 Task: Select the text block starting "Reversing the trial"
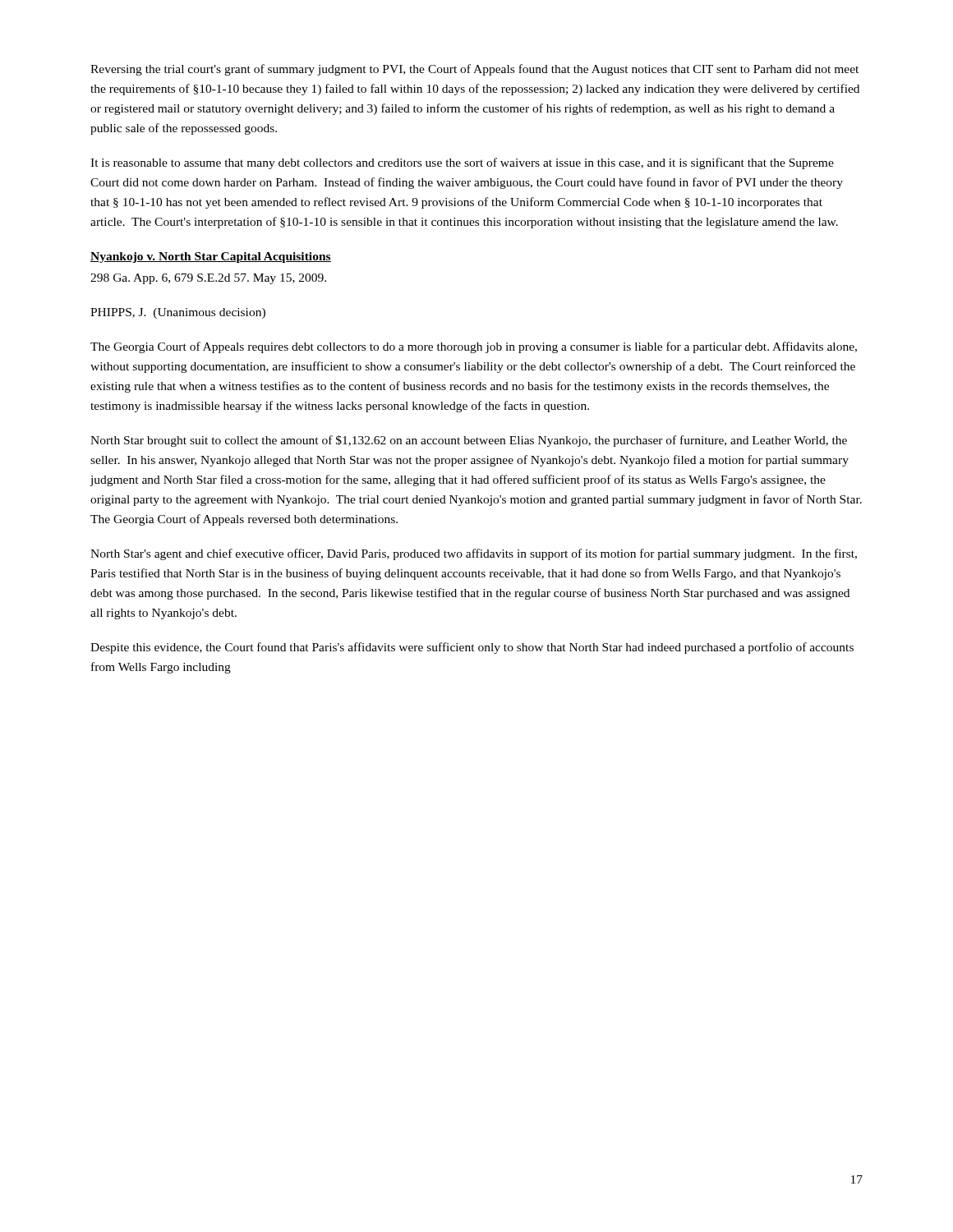475,98
